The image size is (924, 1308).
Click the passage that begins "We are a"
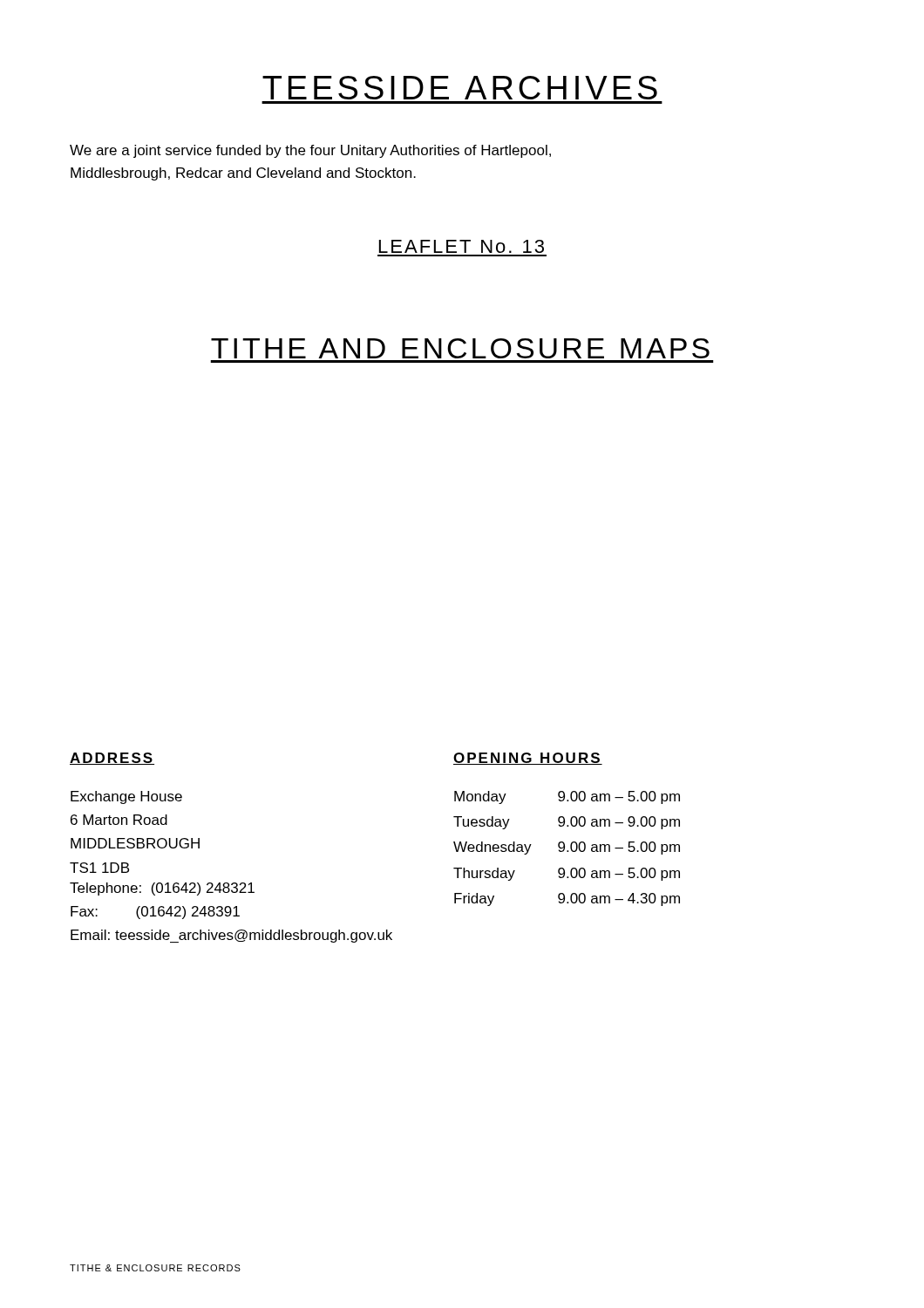click(311, 162)
